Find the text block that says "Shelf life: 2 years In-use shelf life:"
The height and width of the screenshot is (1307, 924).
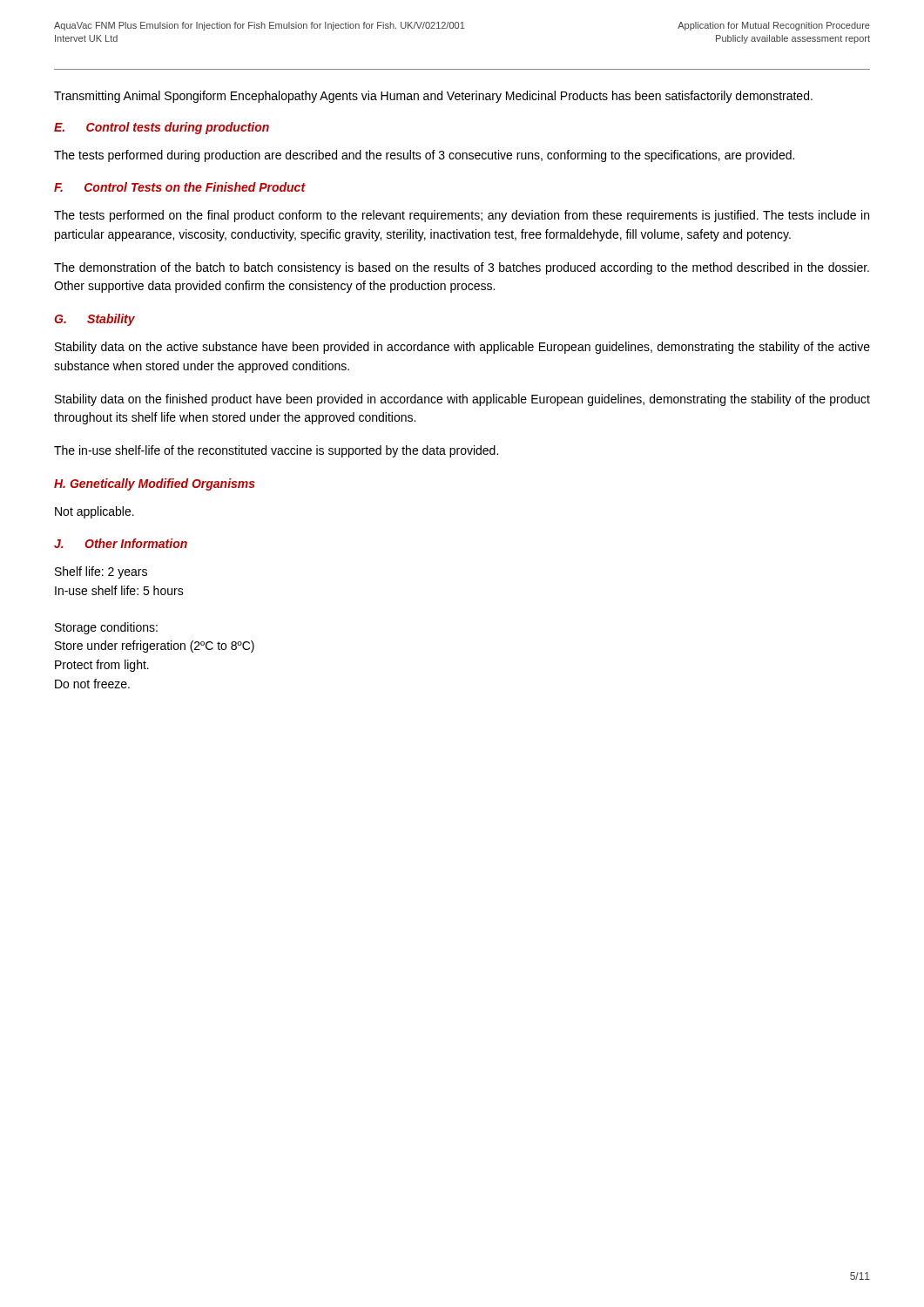tap(119, 581)
